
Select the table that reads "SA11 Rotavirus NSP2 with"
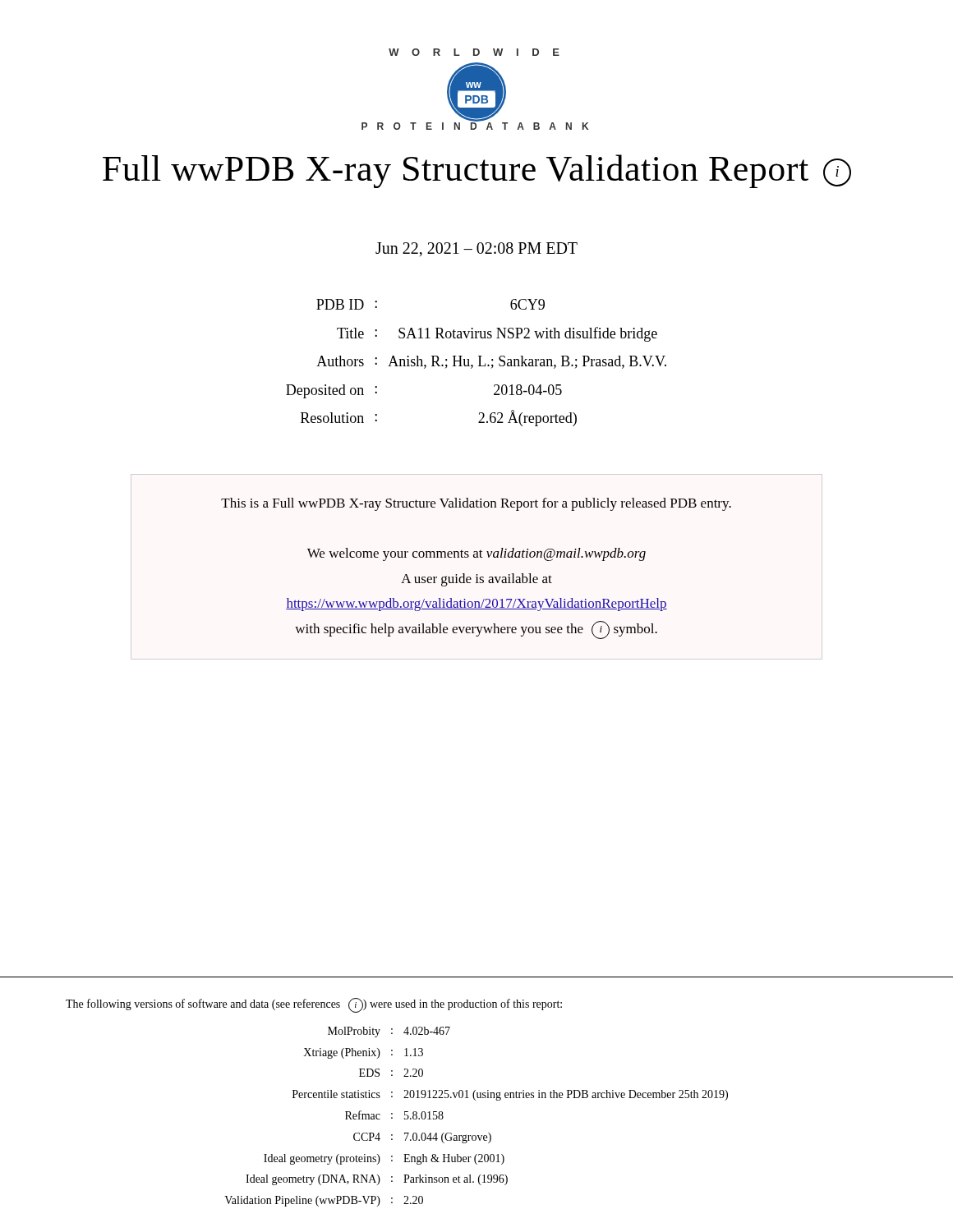click(x=476, y=362)
